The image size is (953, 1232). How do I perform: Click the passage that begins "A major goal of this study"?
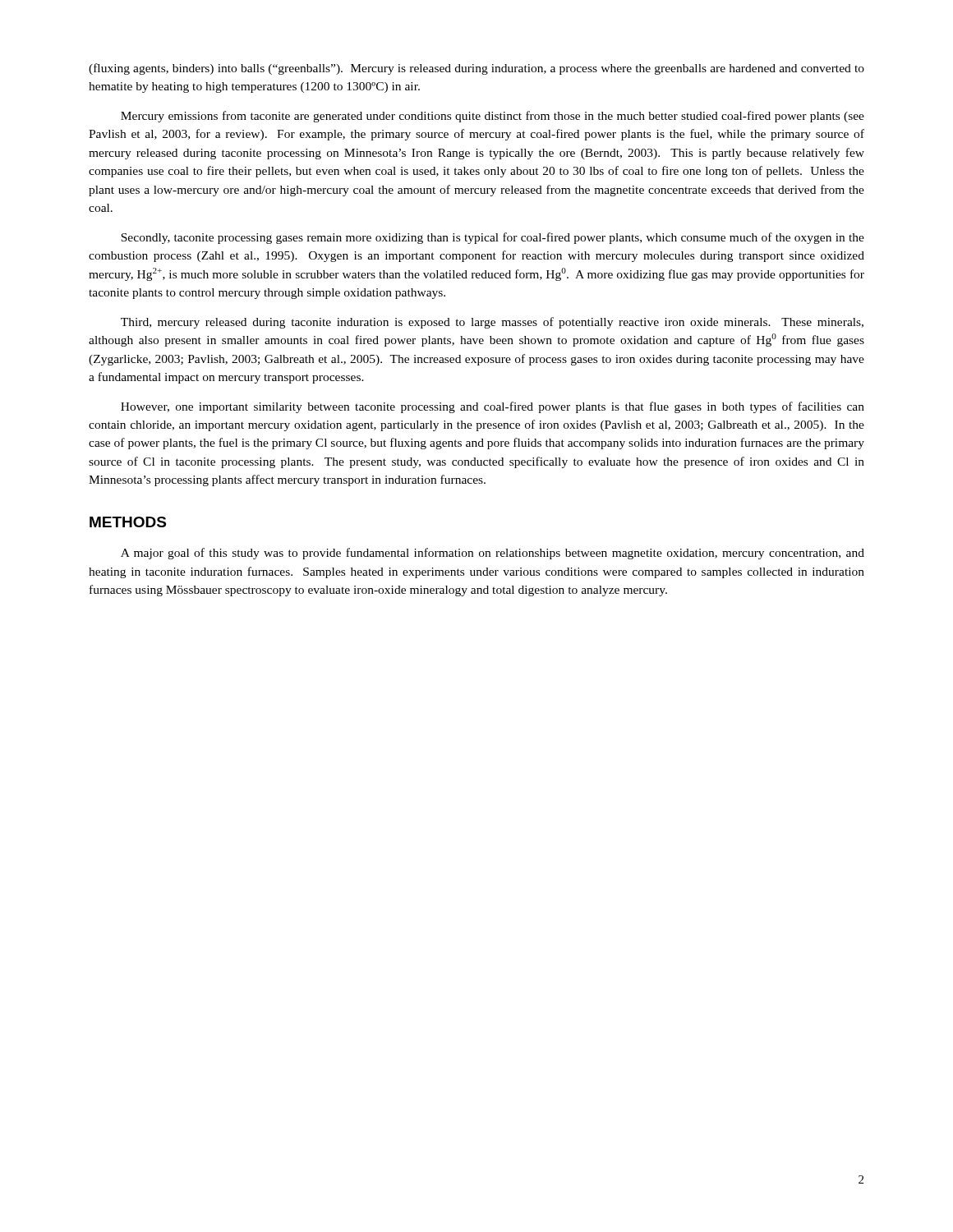476,571
